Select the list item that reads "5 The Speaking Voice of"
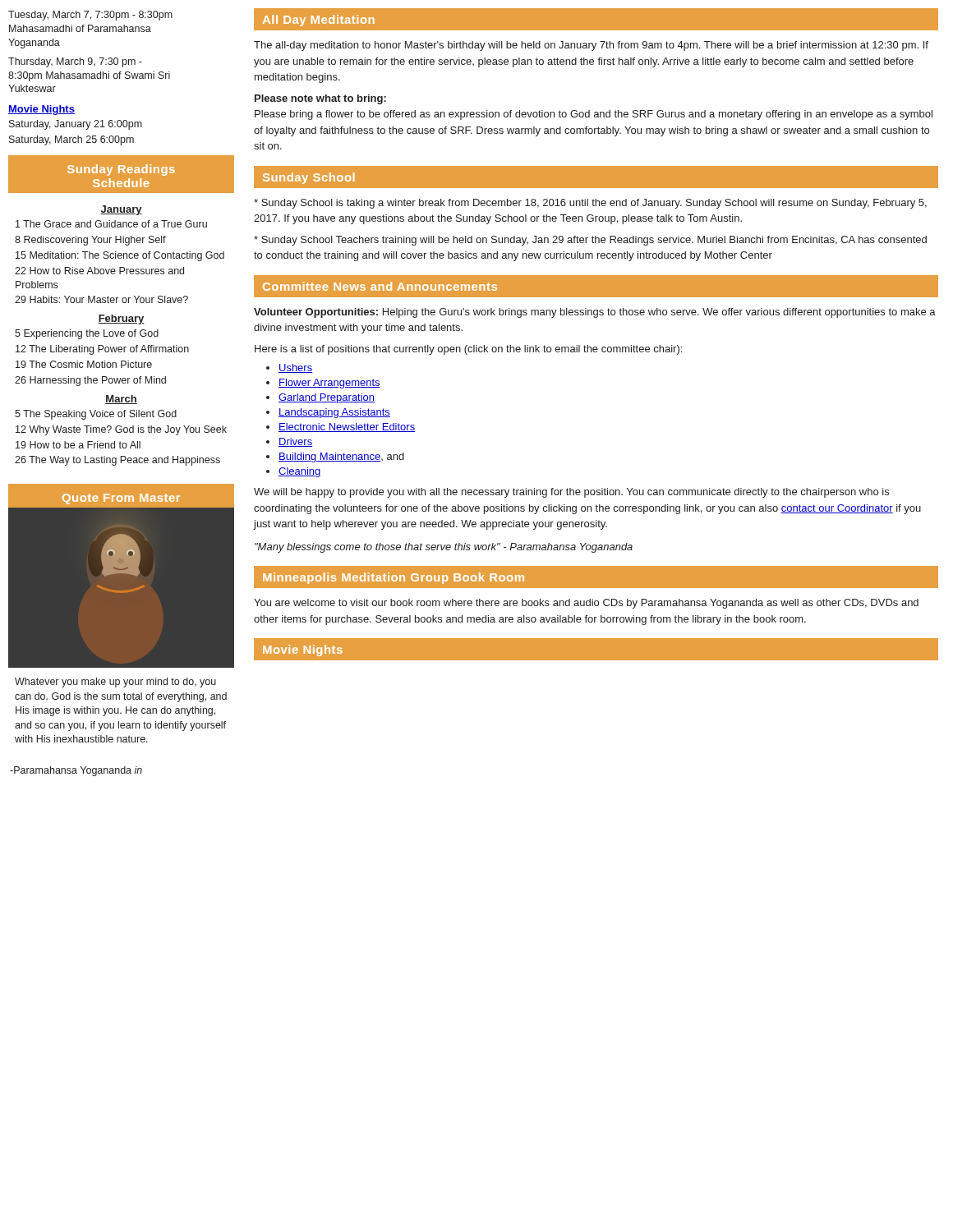953x1232 pixels. [96, 414]
